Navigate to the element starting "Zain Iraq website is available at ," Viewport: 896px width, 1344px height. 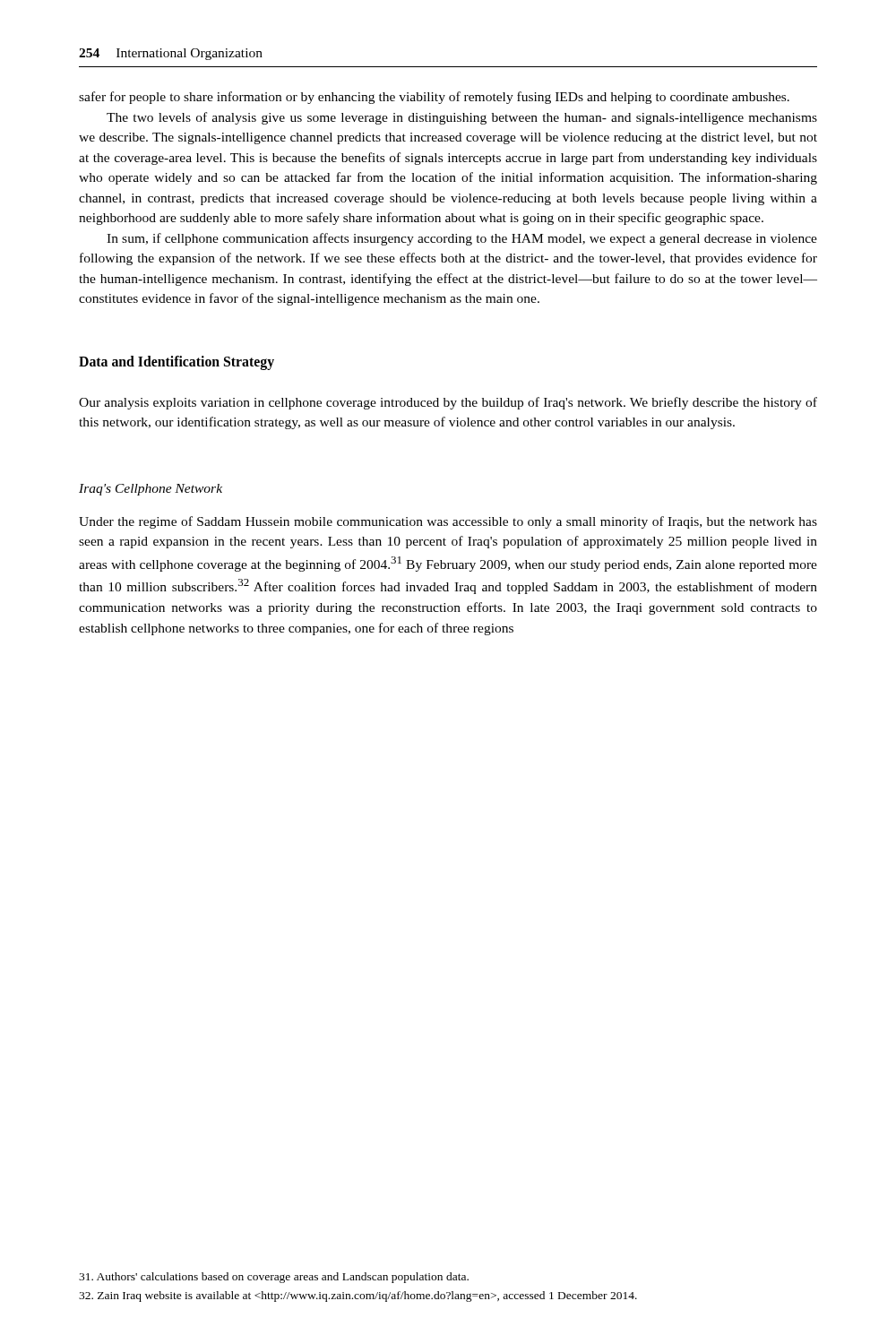[x=358, y=1295]
